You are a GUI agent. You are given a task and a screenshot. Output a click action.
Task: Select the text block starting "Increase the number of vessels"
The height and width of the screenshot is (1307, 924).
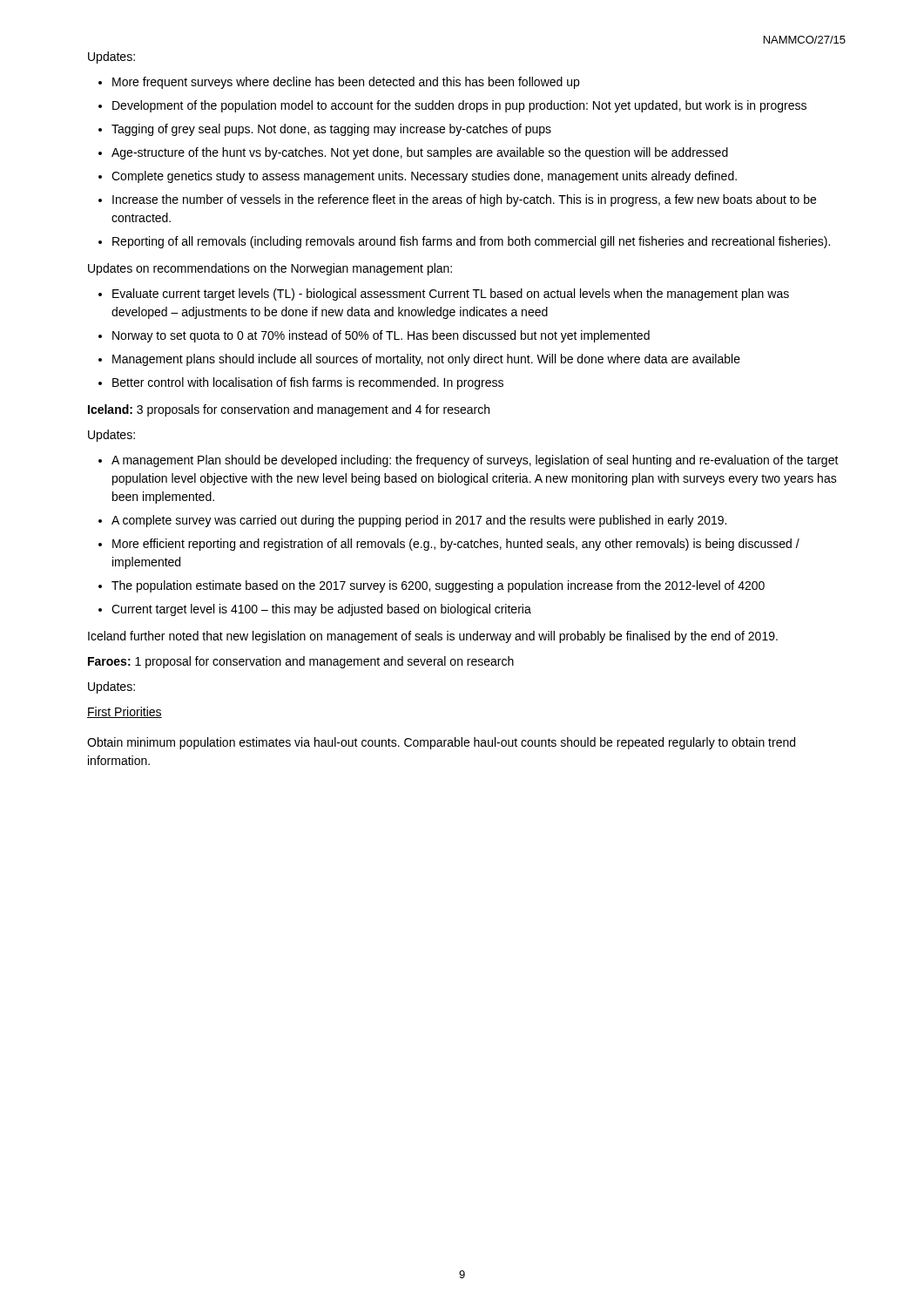464,209
